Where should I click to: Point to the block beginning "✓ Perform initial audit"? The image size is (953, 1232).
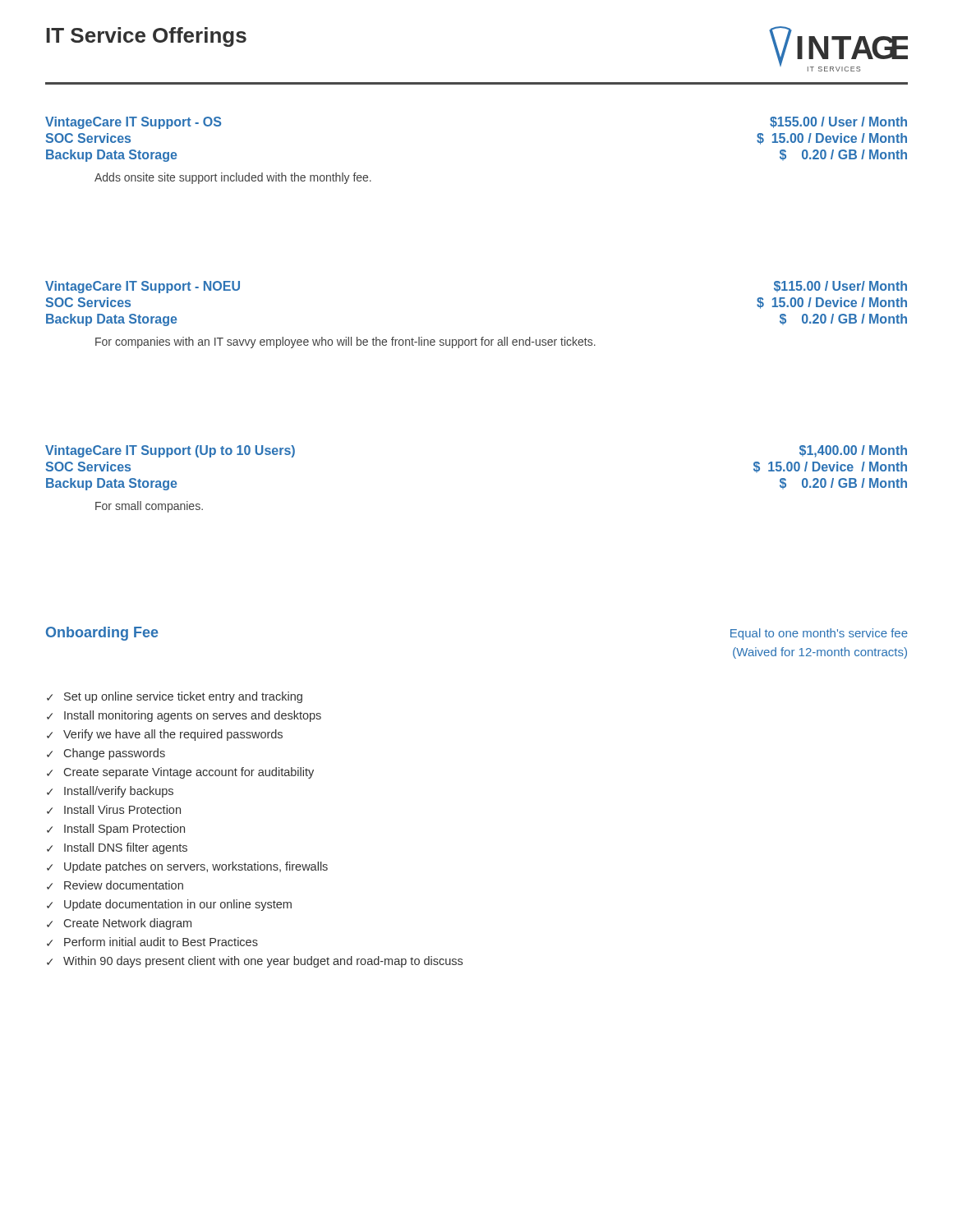pos(152,942)
